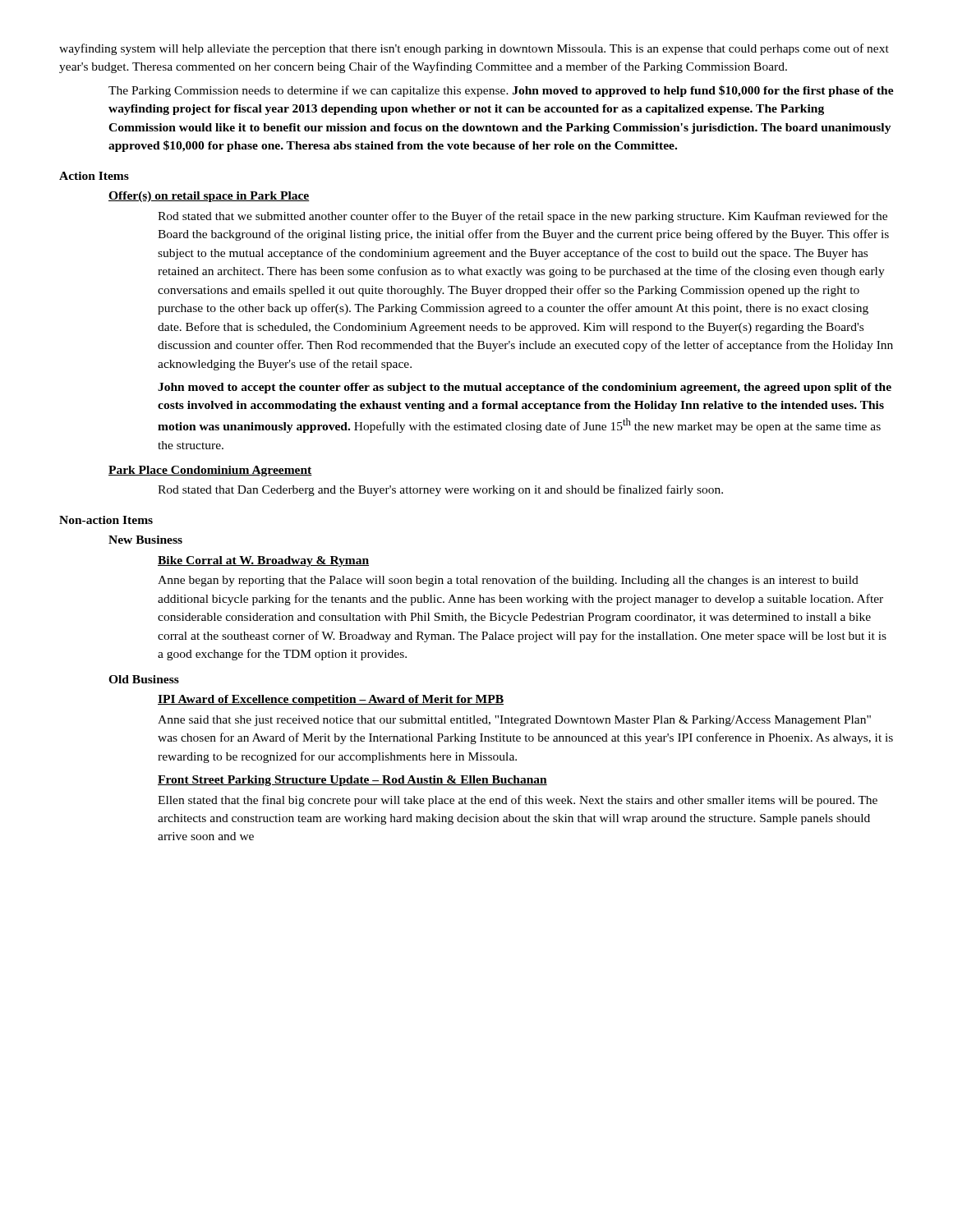Navigate to the passage starting "Rod stated that Dan"
Image resolution: width=953 pixels, height=1232 pixels.
tap(441, 489)
